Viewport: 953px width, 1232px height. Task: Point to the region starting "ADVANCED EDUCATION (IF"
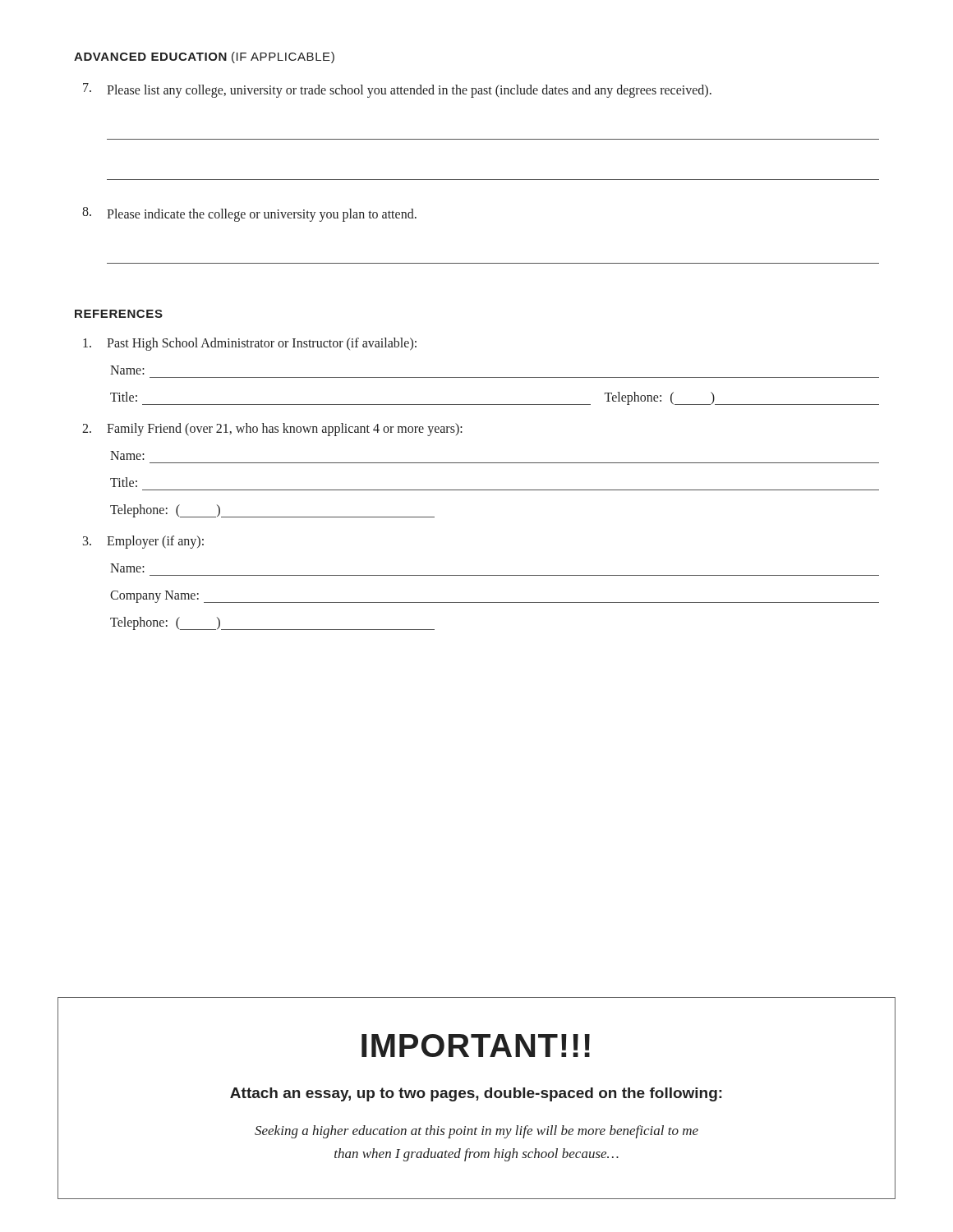pyautogui.click(x=205, y=56)
